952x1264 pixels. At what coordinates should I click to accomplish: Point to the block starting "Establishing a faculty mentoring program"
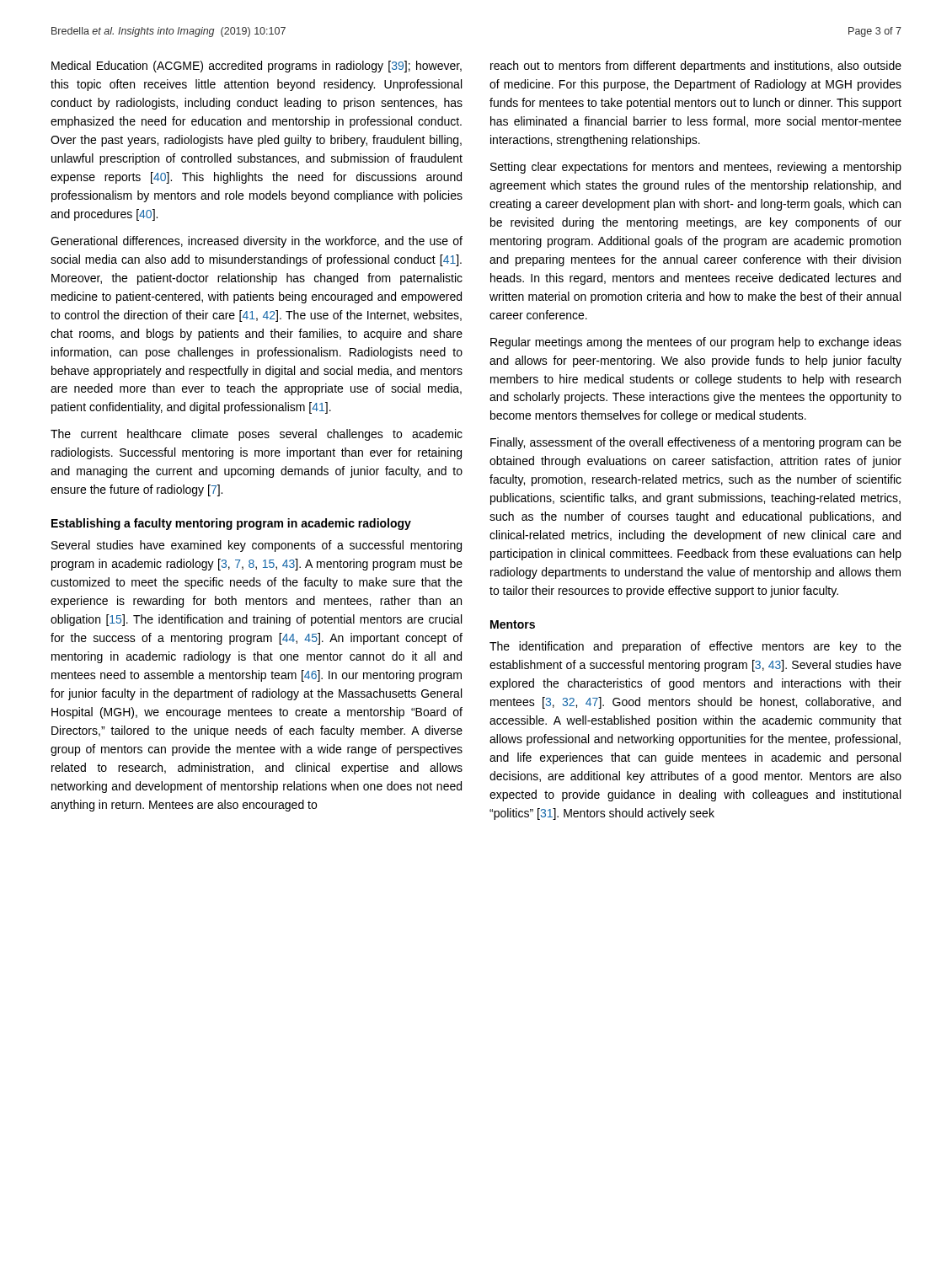pos(257,524)
